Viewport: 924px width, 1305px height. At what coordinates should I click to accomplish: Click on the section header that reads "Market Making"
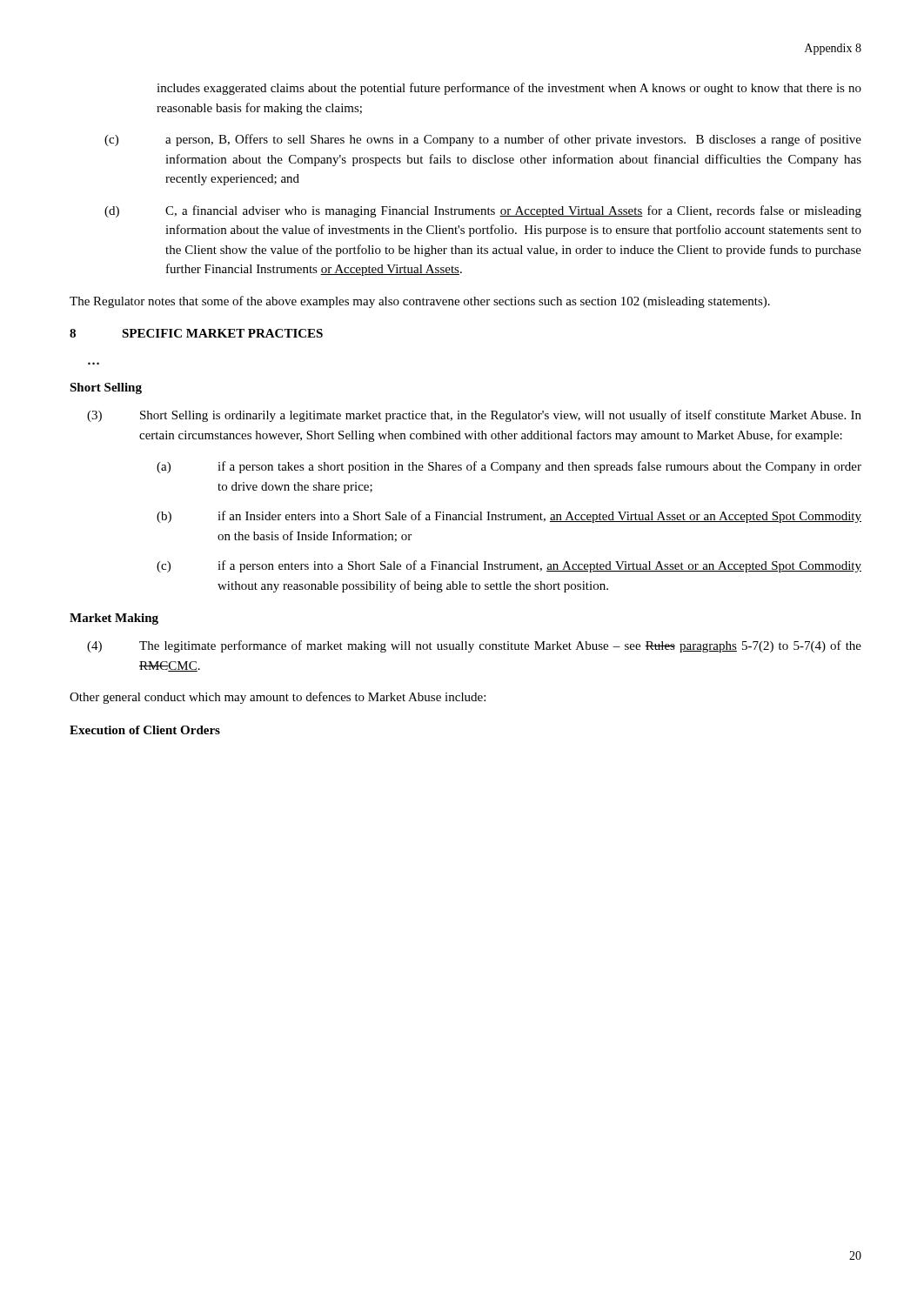114,618
